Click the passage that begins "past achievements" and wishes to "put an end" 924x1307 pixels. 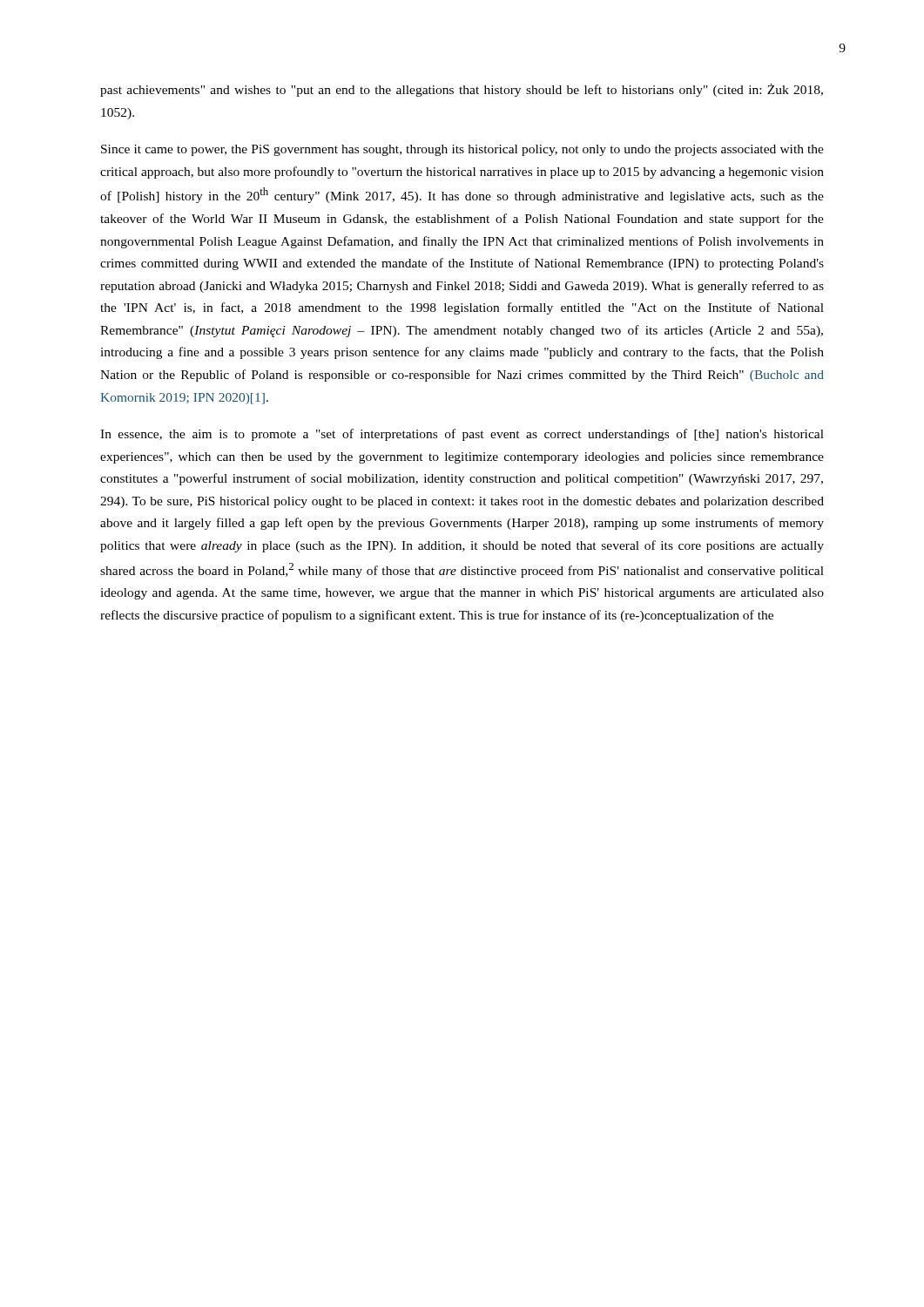click(x=462, y=100)
